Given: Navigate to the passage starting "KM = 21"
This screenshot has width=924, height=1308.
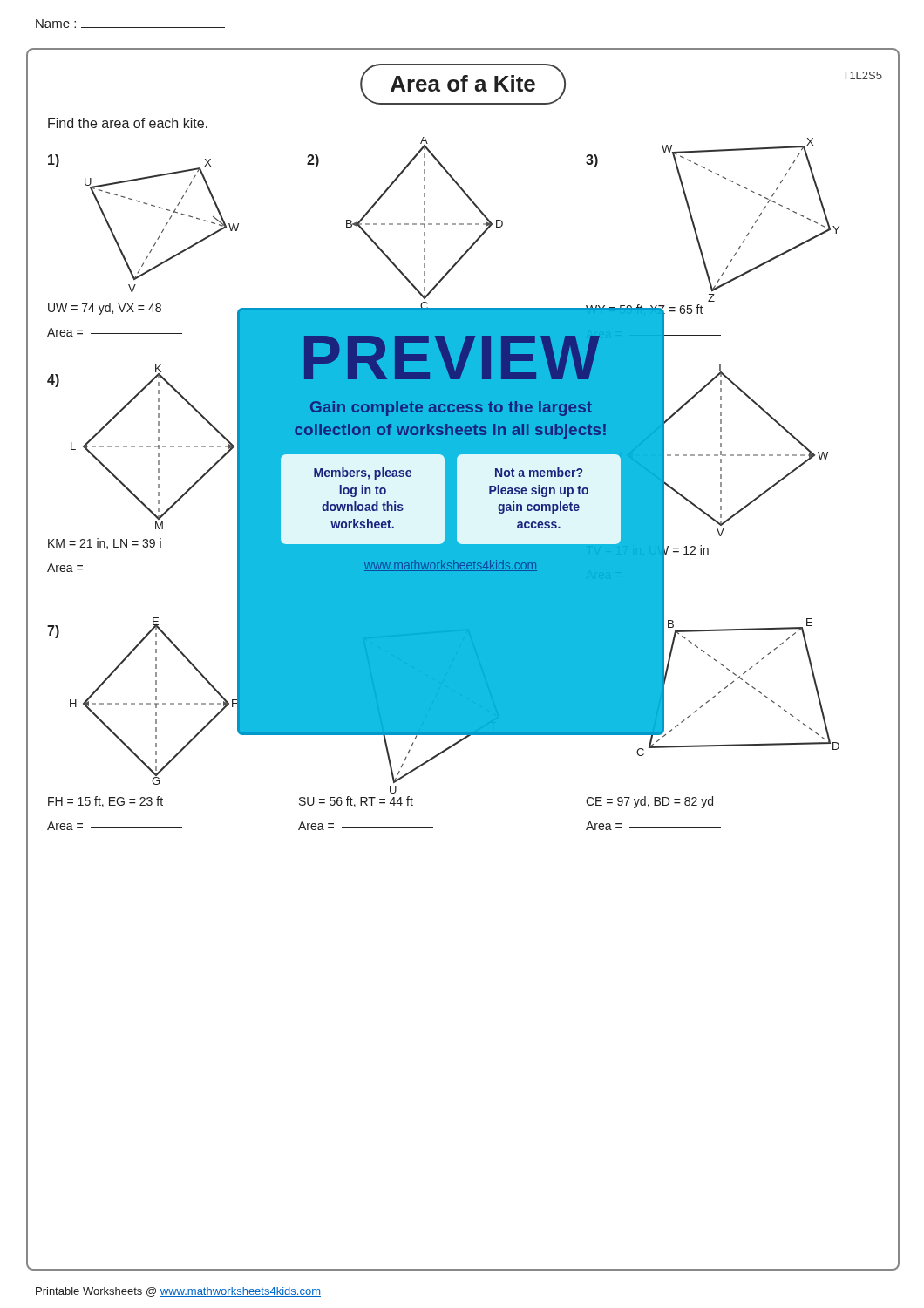Looking at the screenshot, I should 104,543.
